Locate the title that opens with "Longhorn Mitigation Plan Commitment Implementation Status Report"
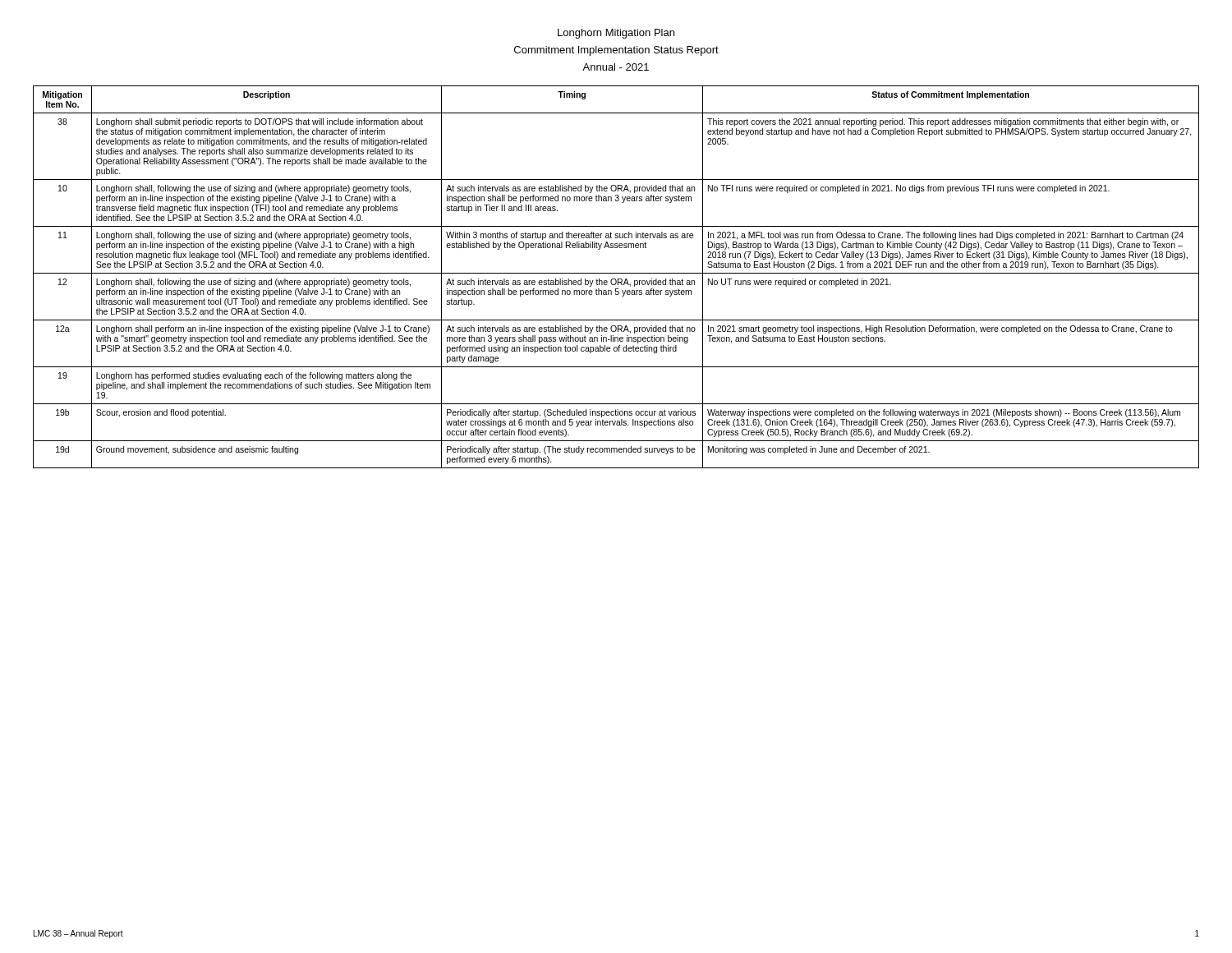This screenshot has width=1232, height=953. pos(616,50)
